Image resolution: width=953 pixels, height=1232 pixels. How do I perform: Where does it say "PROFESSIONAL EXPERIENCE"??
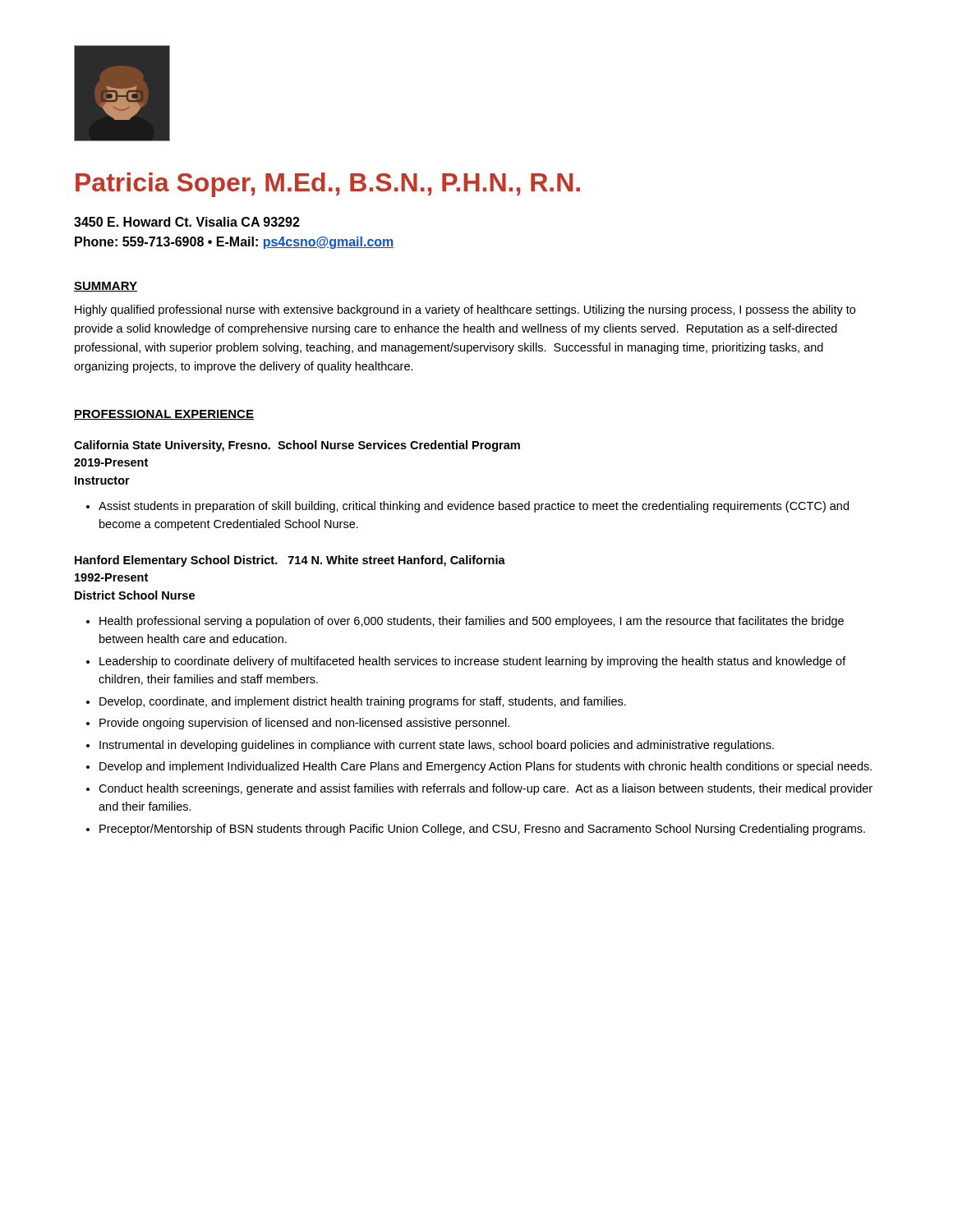(x=164, y=413)
